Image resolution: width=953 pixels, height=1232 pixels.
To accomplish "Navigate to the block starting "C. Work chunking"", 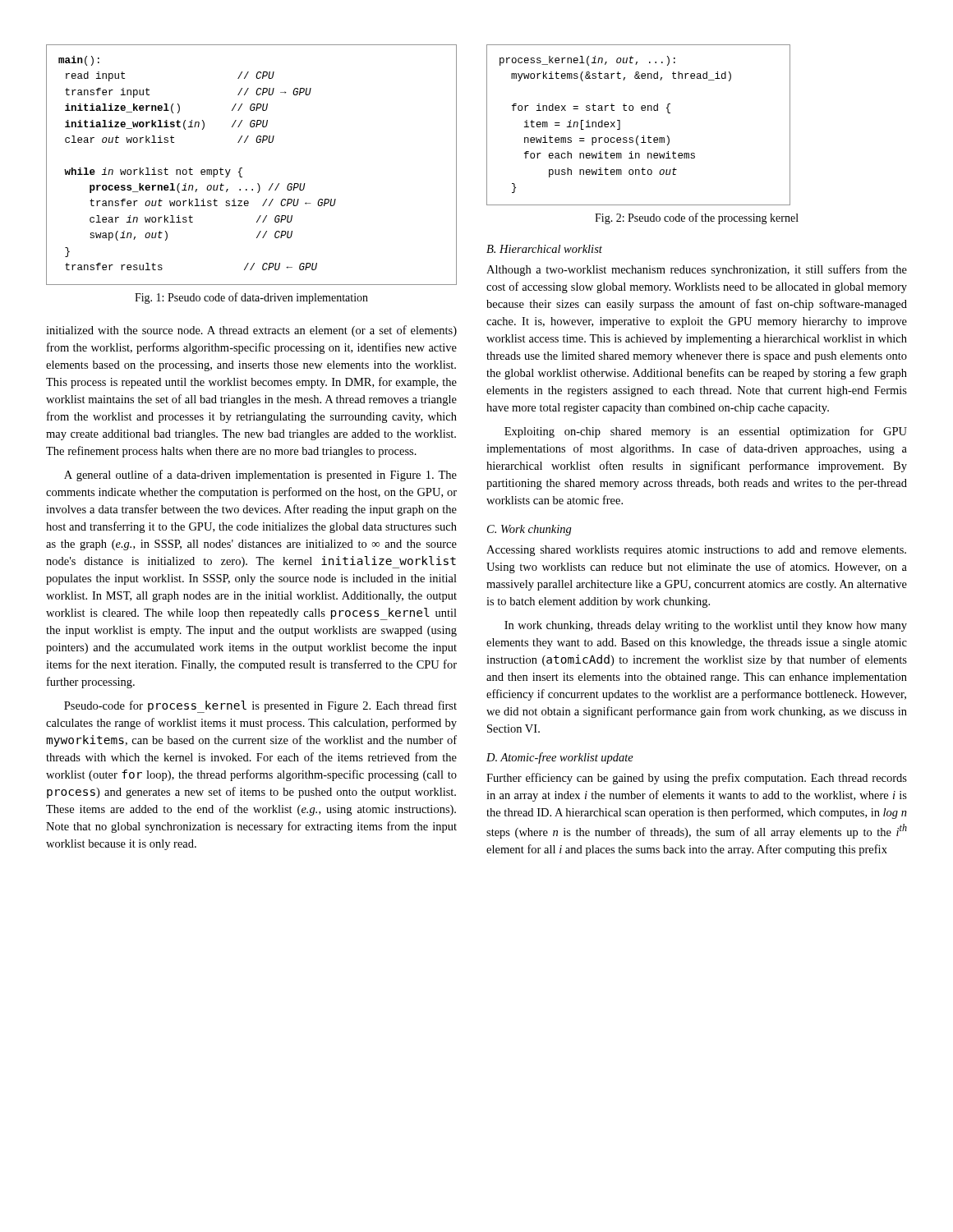I will [529, 529].
